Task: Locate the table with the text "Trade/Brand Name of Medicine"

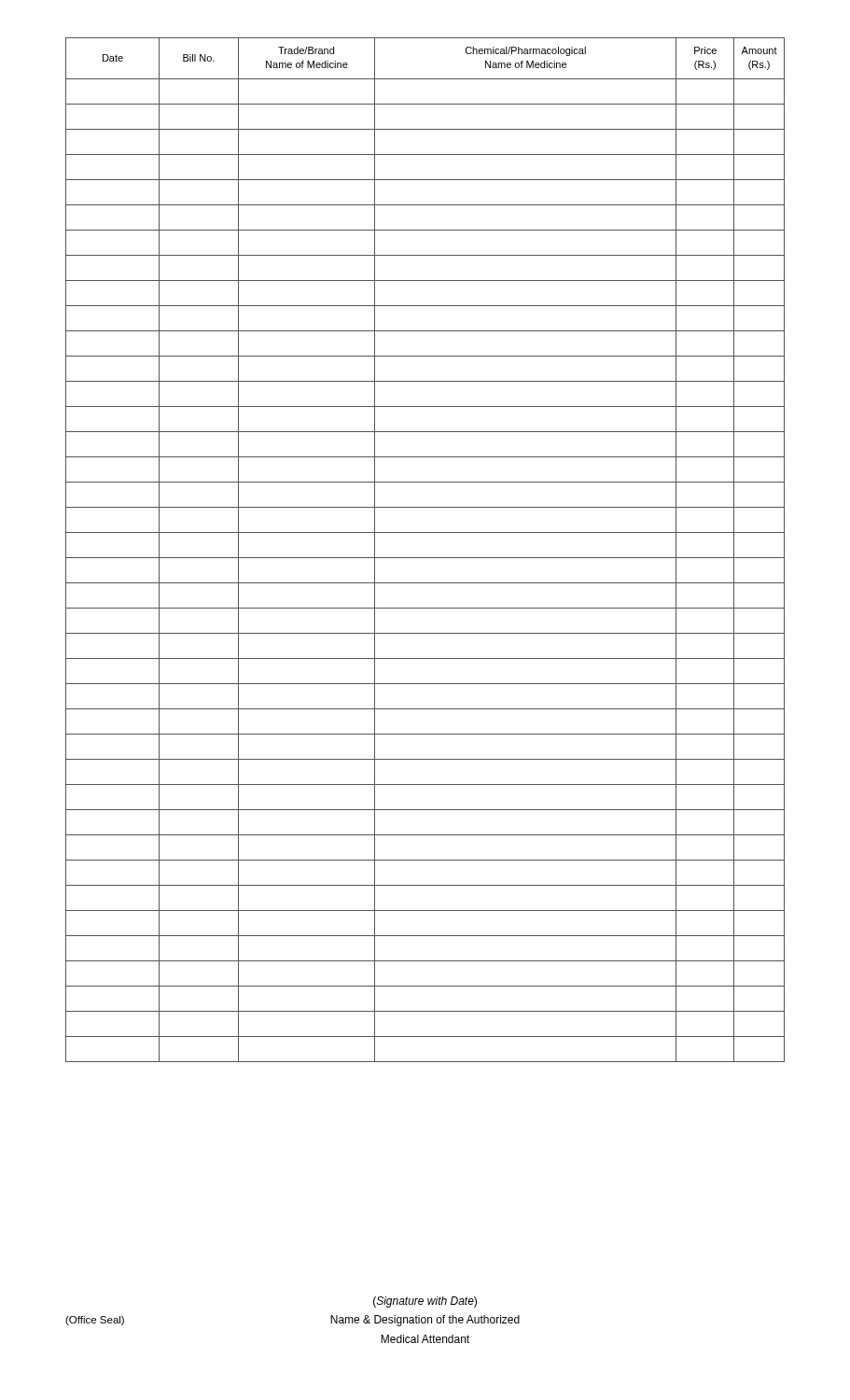Action: pos(425,550)
